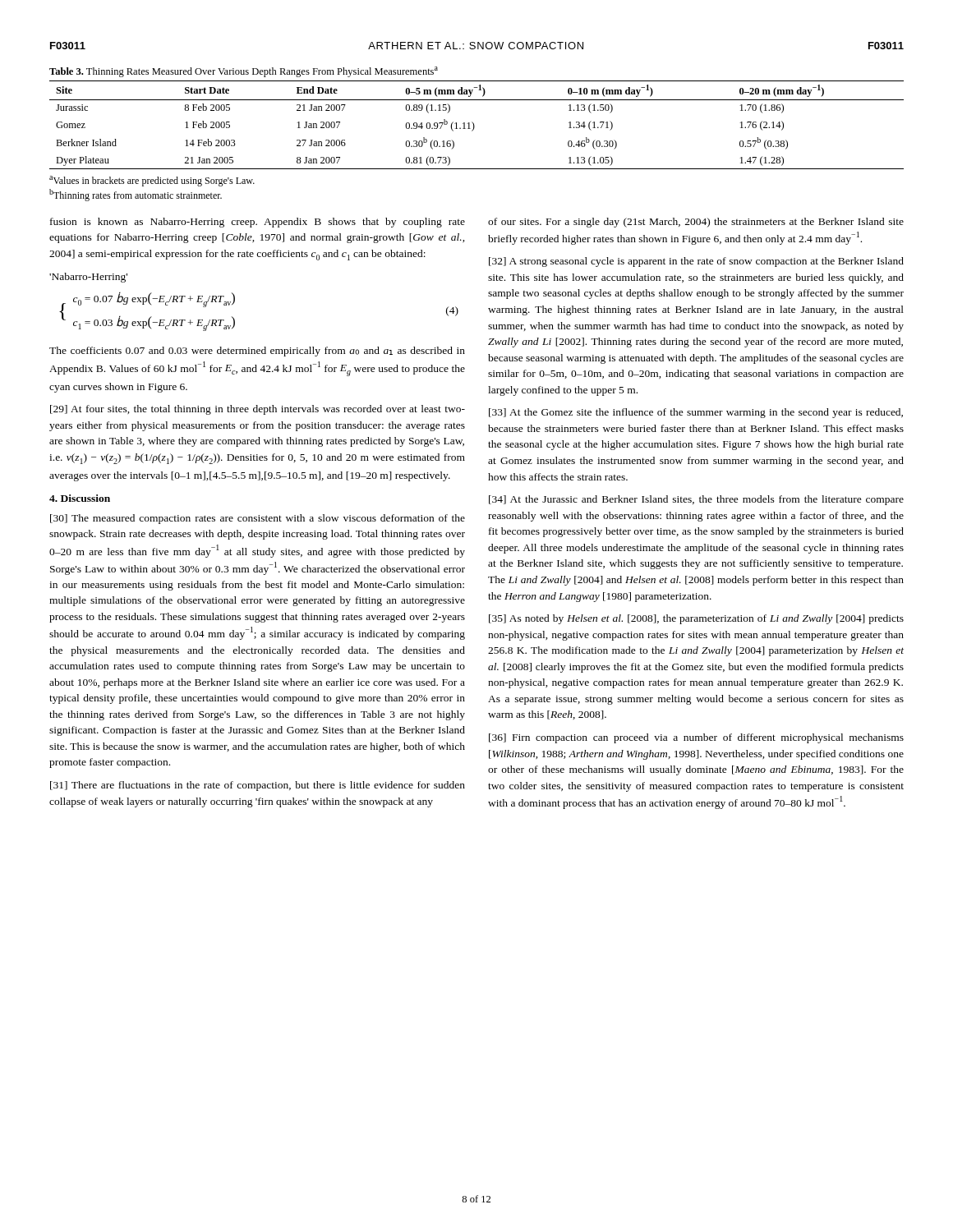The width and height of the screenshot is (953, 1232).
Task: Where is the passage that starts "of our sites. For a single day (21st"?
Action: click(x=696, y=230)
